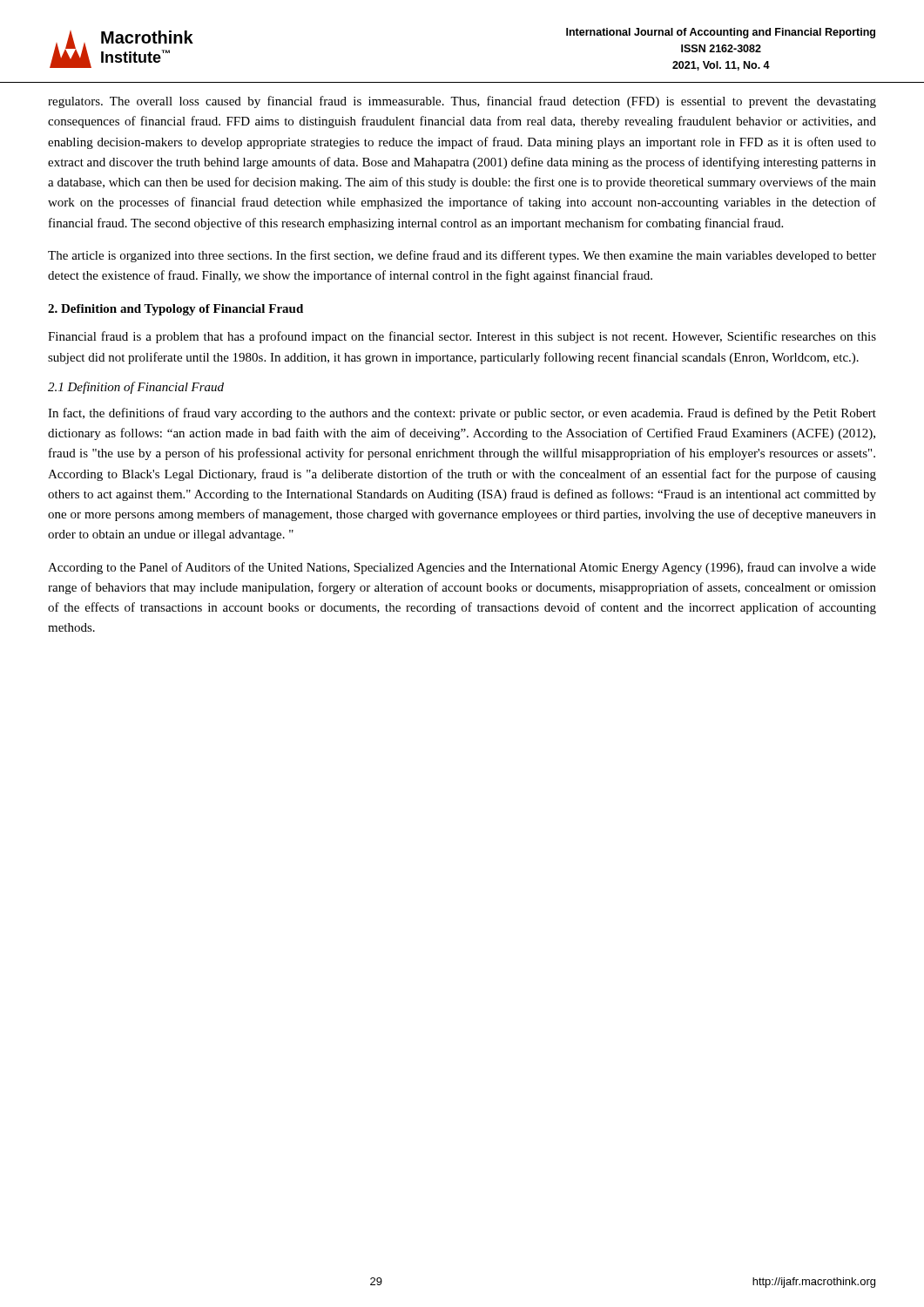924x1307 pixels.
Task: Point to the text starting "Financial fraud is"
Action: pyautogui.click(x=462, y=347)
